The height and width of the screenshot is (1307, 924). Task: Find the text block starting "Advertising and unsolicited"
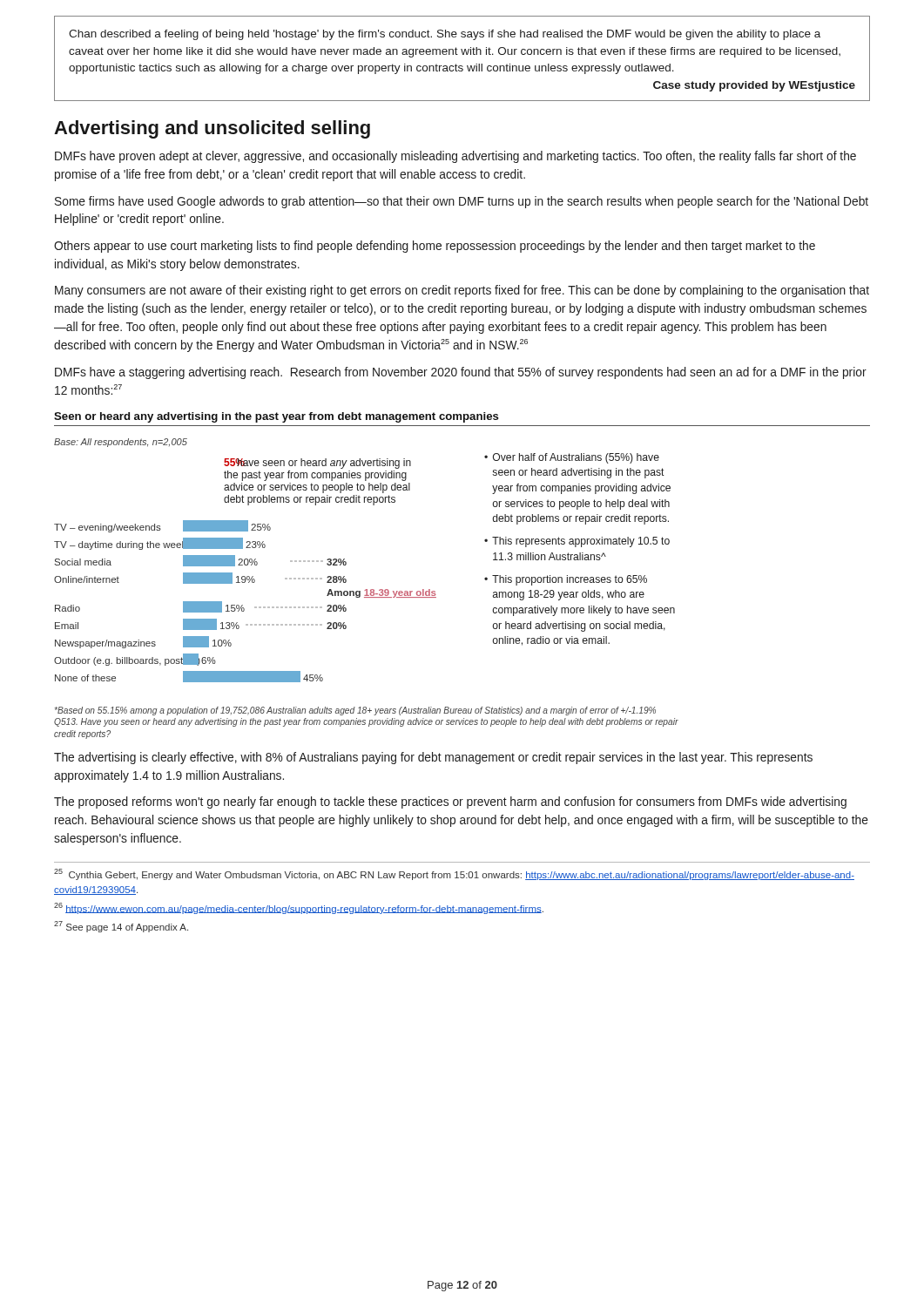213,128
